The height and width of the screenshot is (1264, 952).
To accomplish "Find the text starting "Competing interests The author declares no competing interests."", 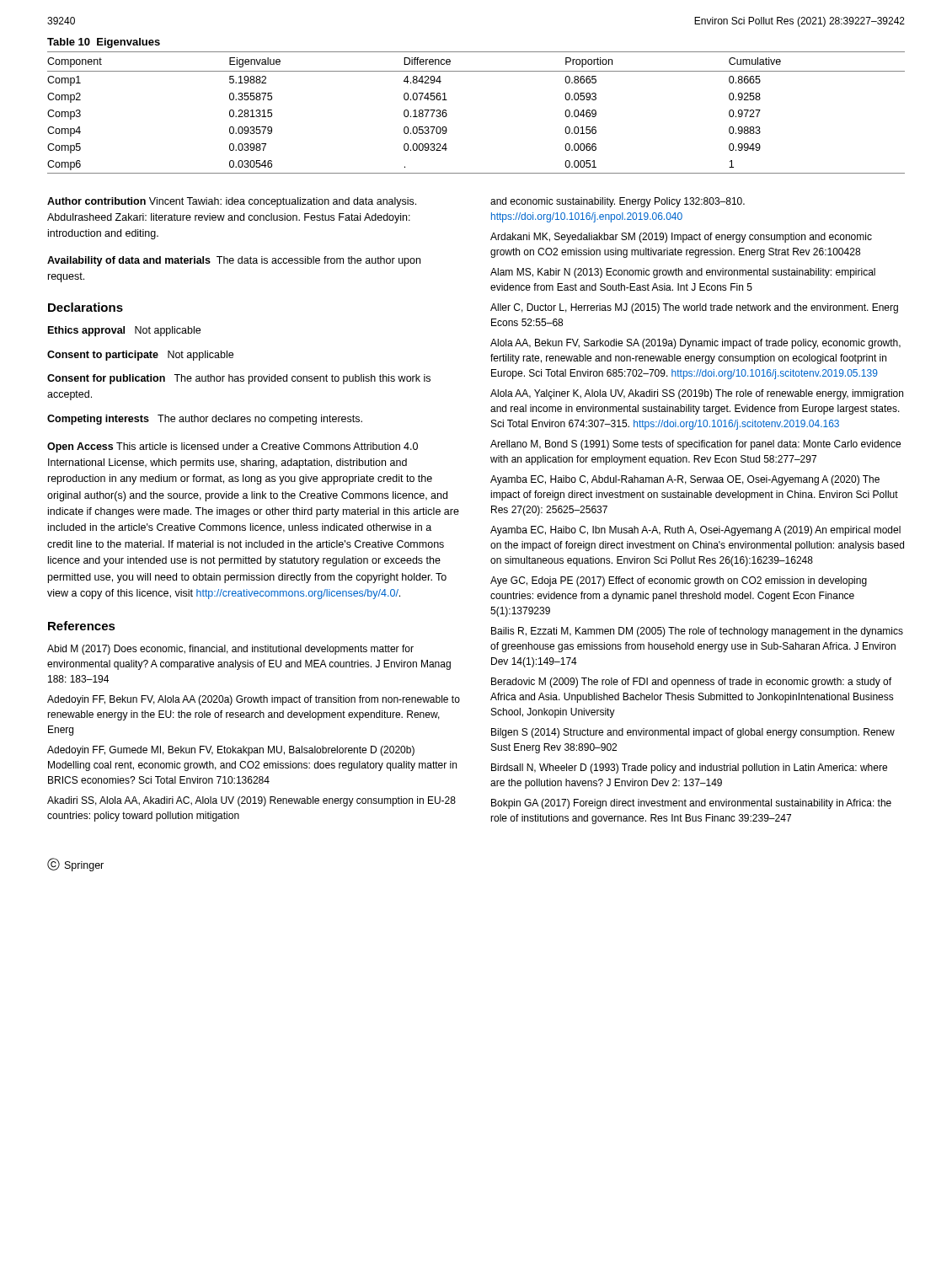I will (205, 419).
